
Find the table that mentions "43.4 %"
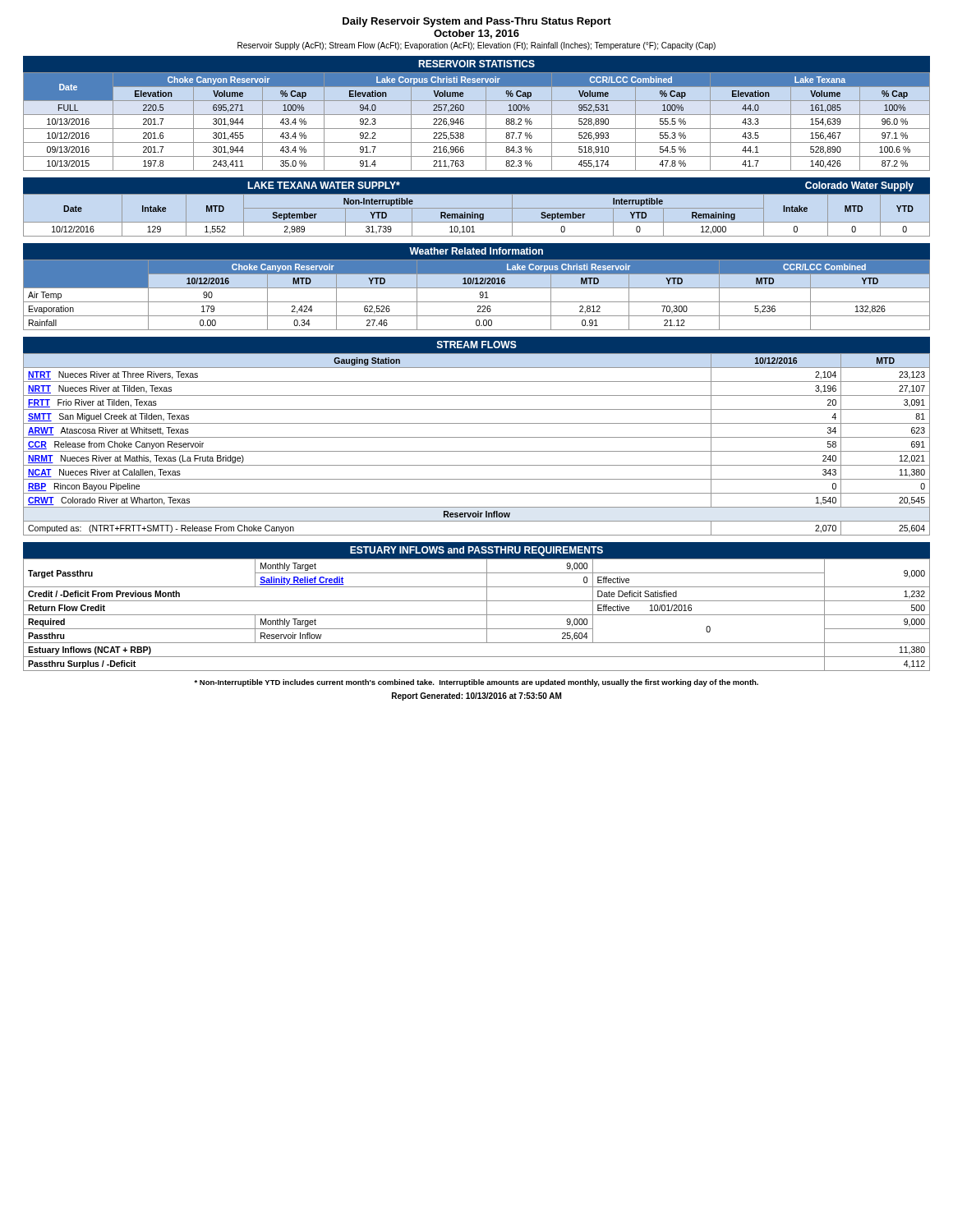tap(476, 122)
